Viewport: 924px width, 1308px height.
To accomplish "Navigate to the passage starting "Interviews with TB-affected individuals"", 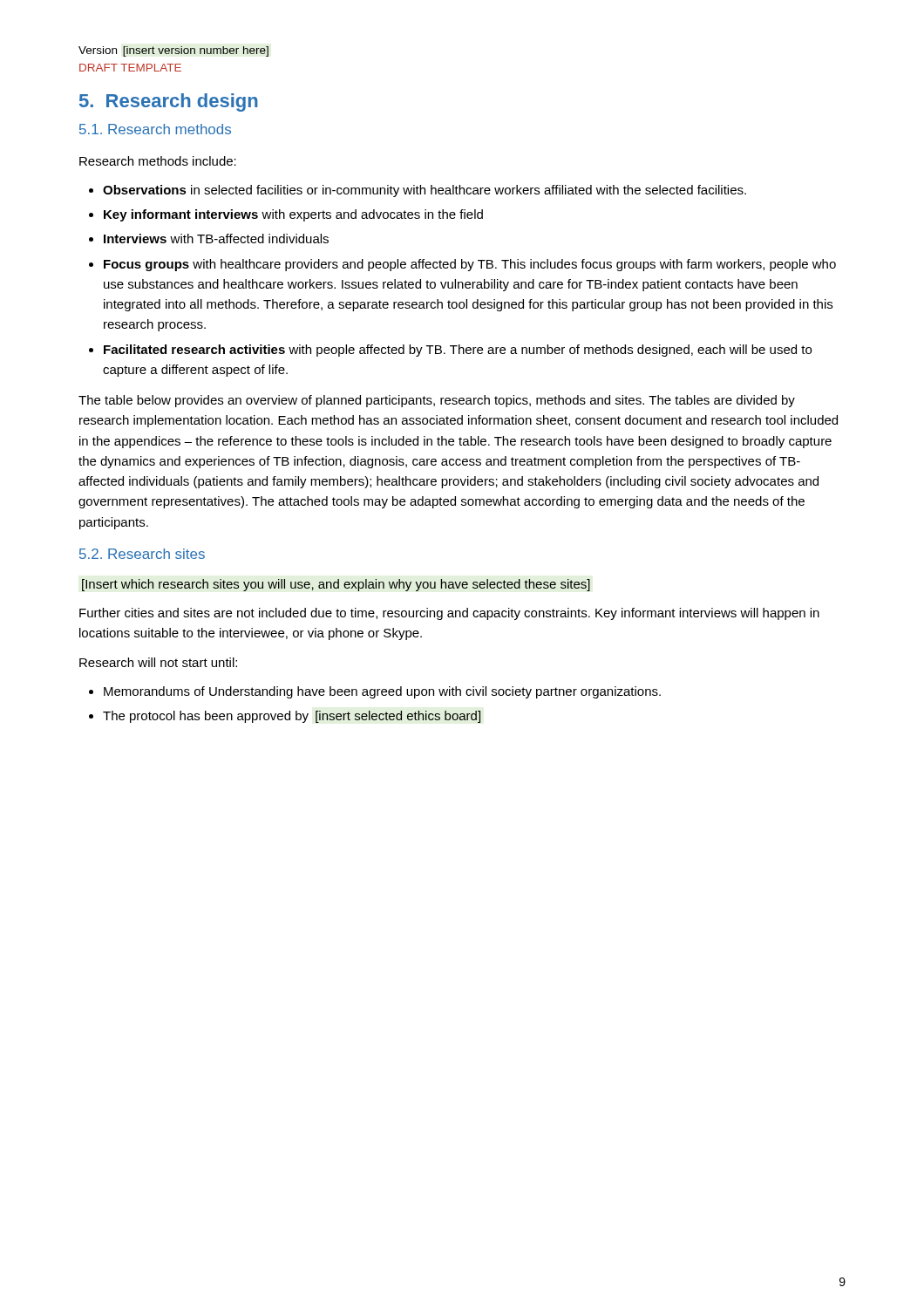I will (216, 239).
